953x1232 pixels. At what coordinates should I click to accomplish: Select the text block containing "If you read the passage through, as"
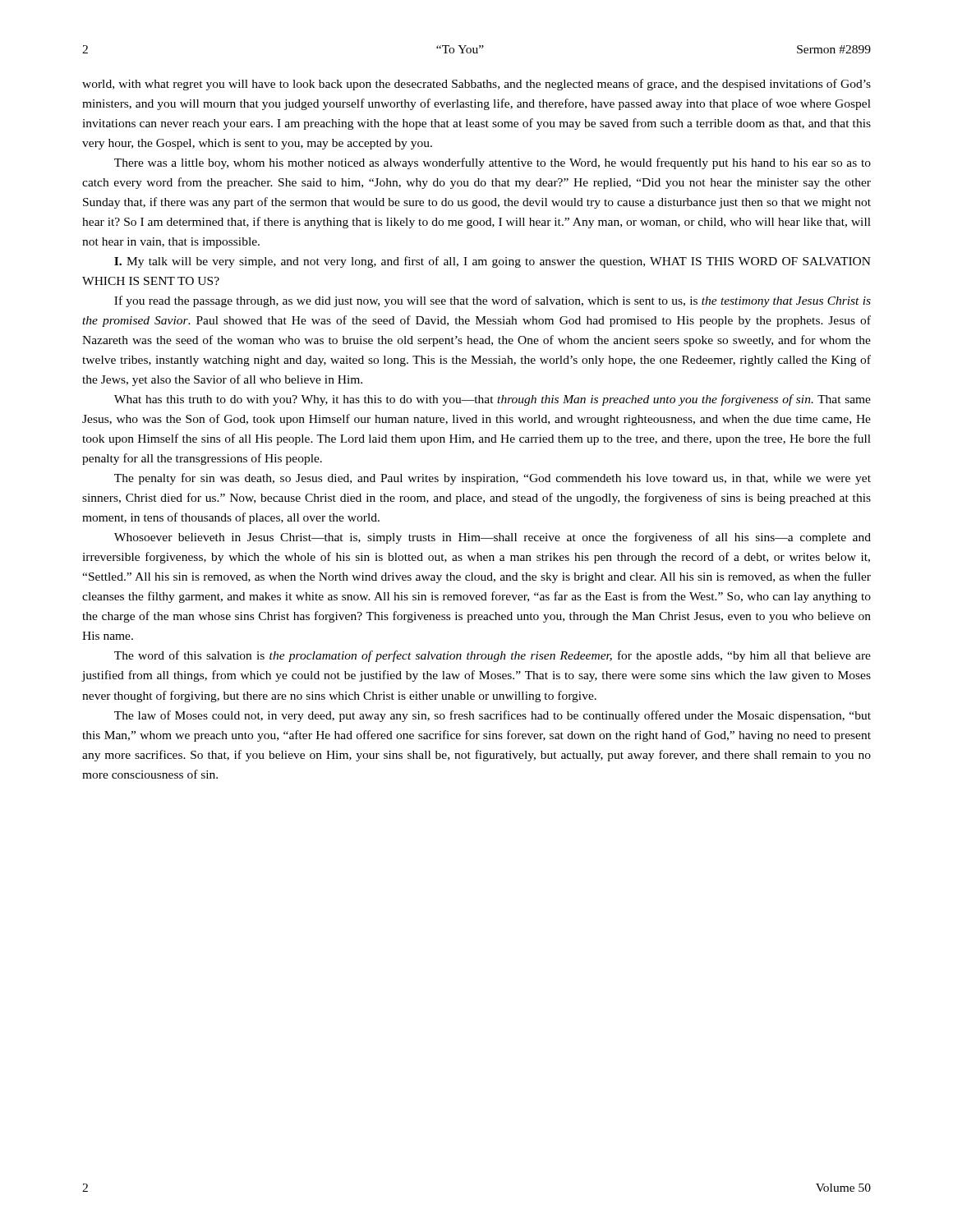[476, 340]
